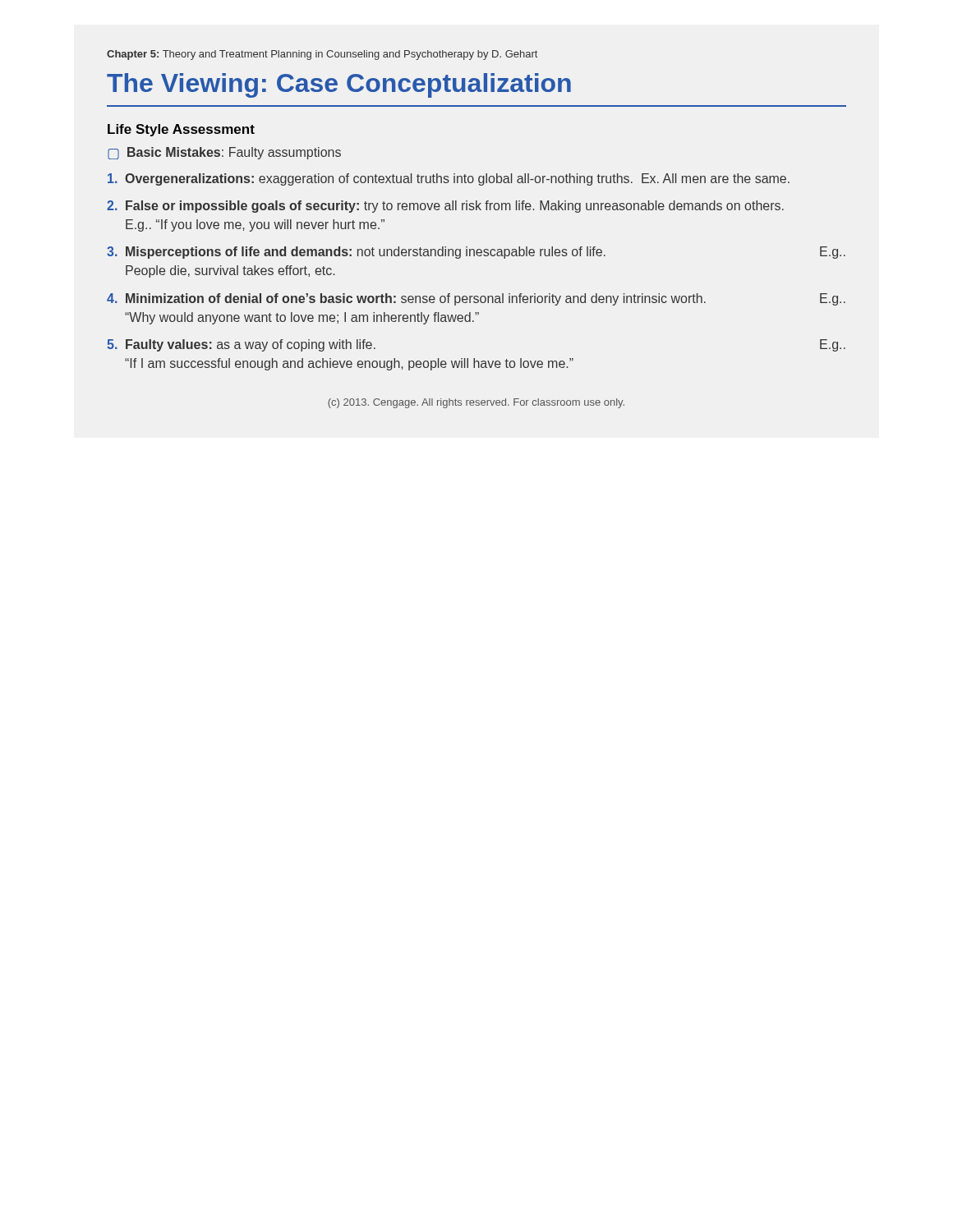
Task: Locate the block of text that opens with "5. Faulty values: as a way of"
Action: 476,354
